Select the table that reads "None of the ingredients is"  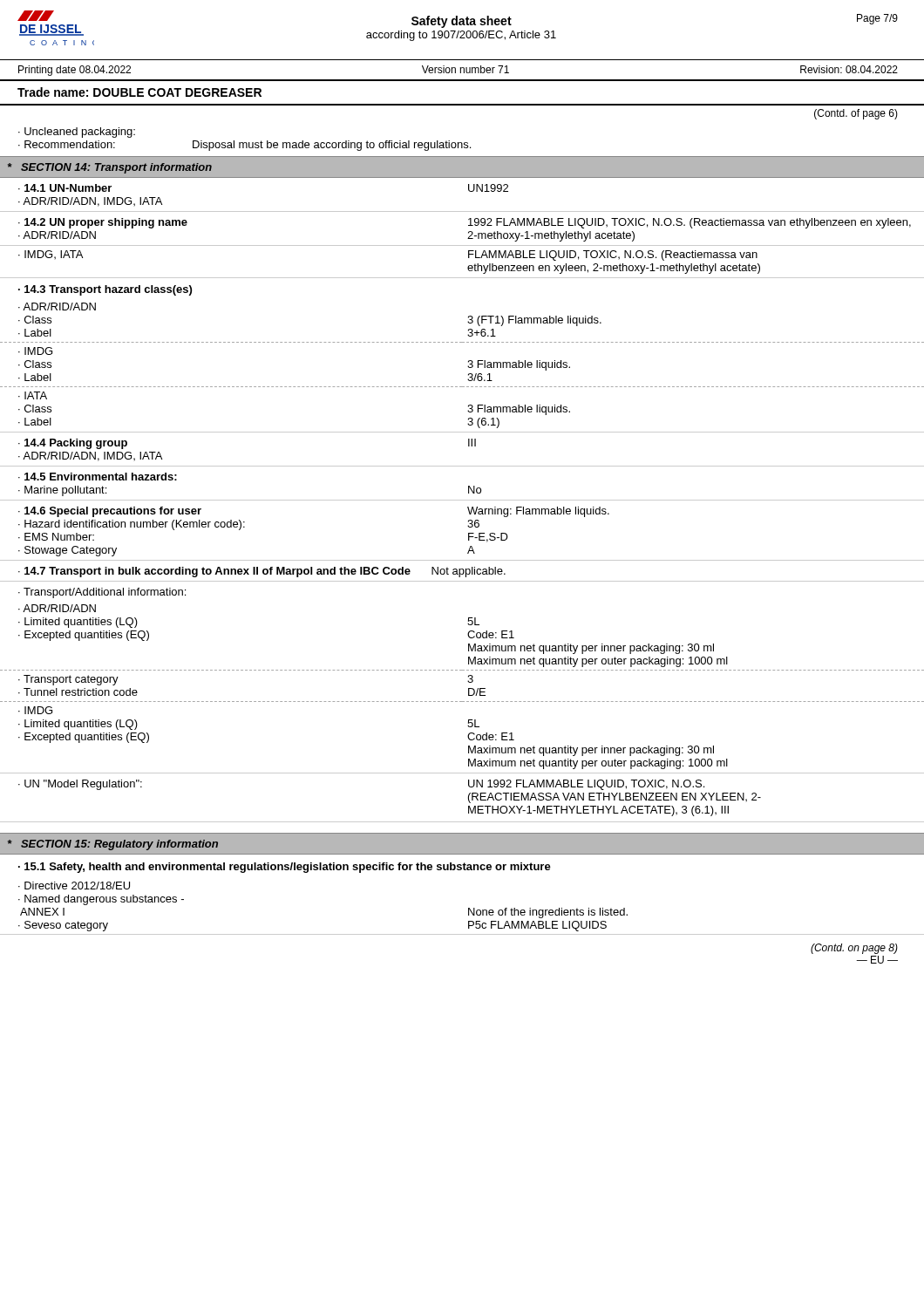(462, 906)
